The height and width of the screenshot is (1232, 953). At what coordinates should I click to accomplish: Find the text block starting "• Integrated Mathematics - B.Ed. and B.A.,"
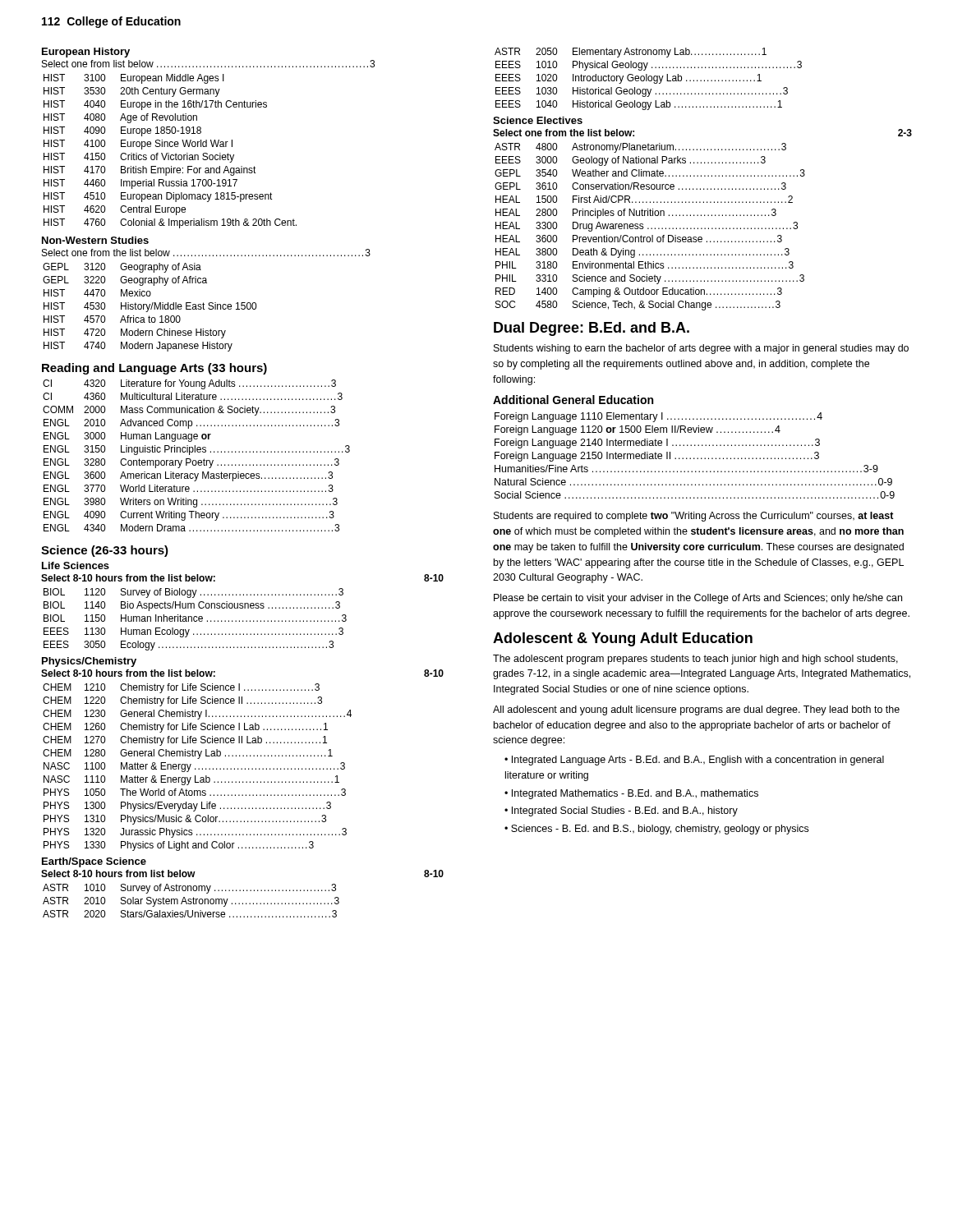(x=632, y=793)
